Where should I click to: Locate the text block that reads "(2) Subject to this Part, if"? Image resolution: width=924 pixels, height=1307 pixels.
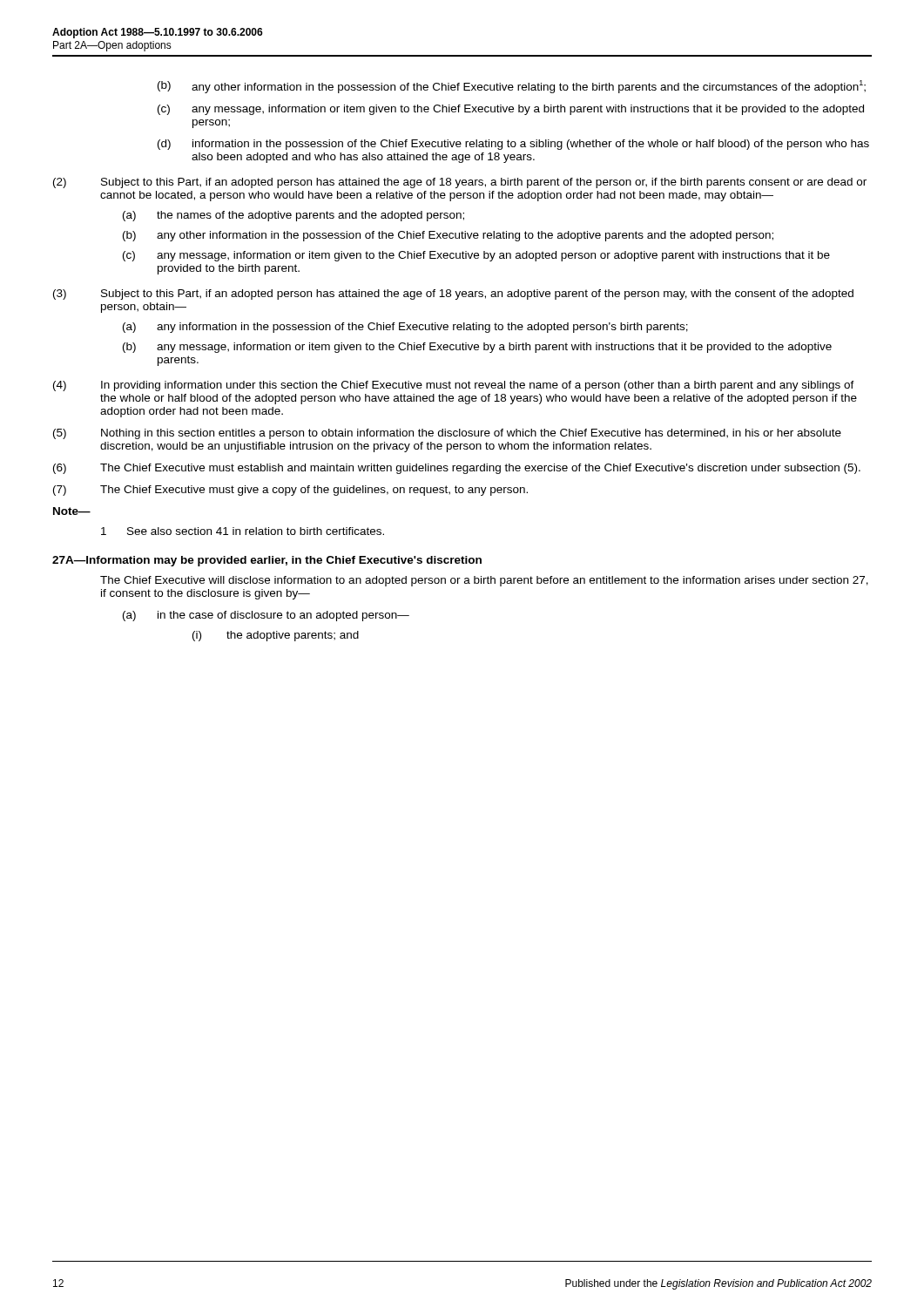(462, 188)
